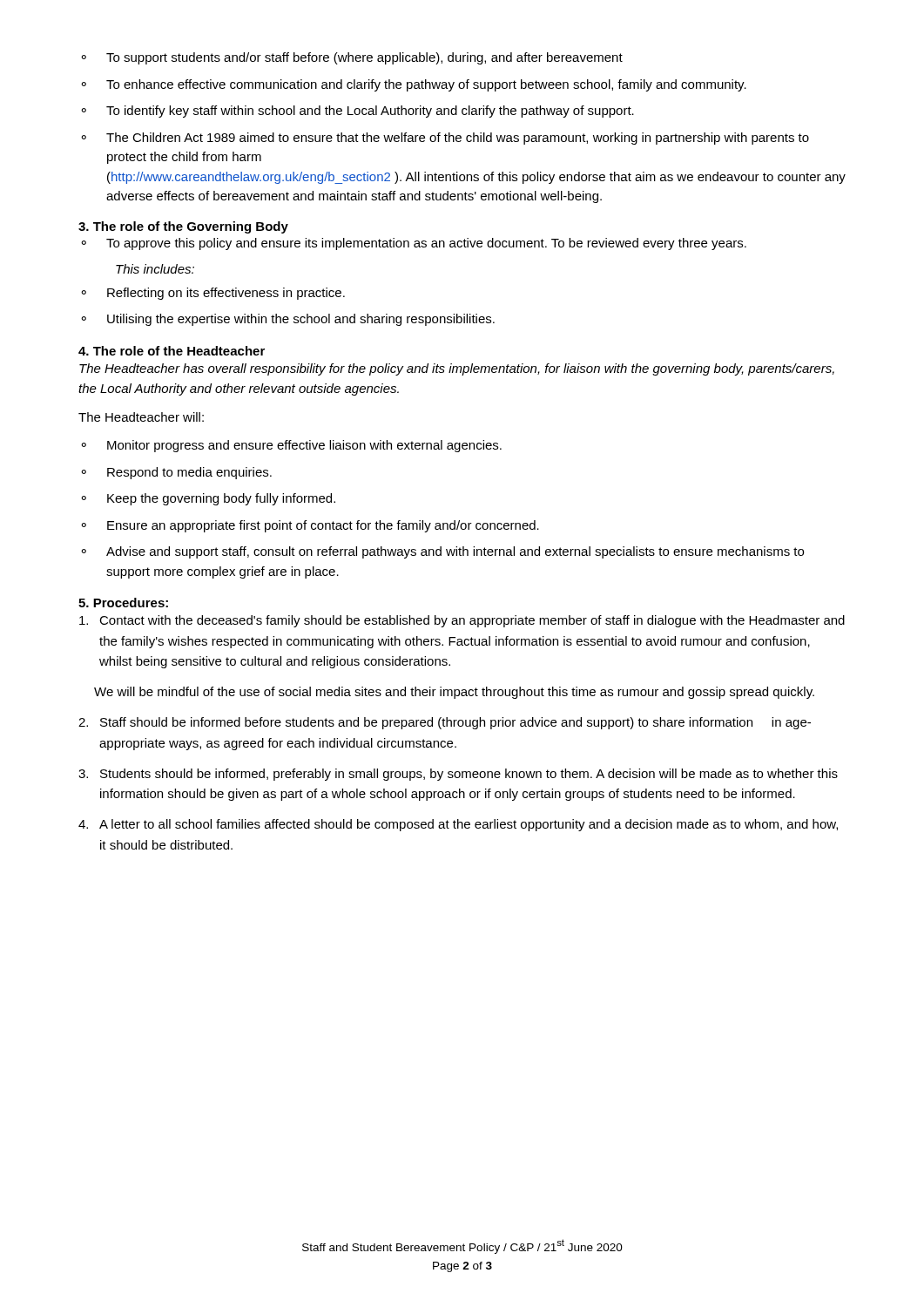Locate the list item that says "⚬ Ensure an"
This screenshot has width=924, height=1307.
(462, 525)
